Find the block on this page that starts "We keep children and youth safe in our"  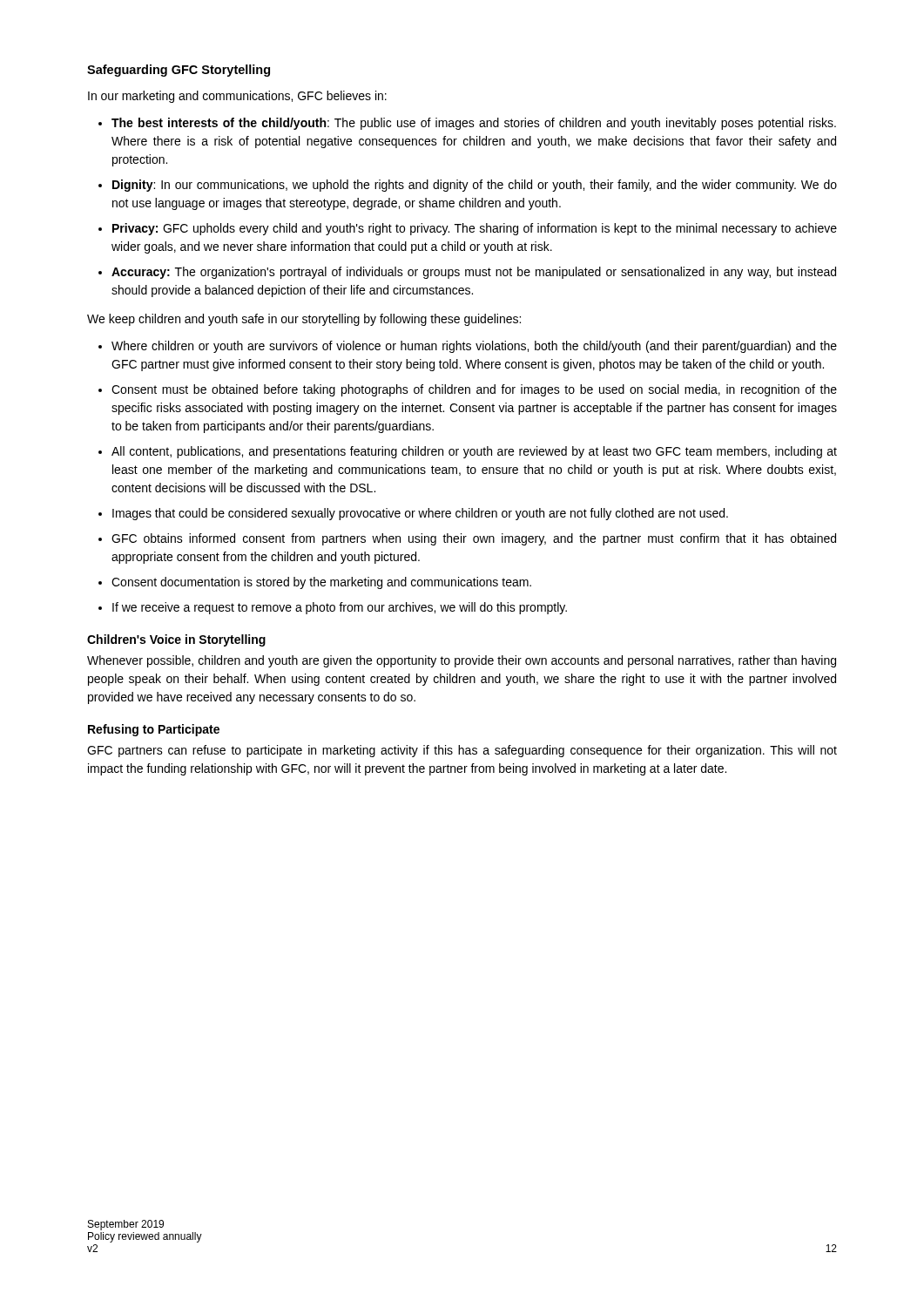click(305, 319)
